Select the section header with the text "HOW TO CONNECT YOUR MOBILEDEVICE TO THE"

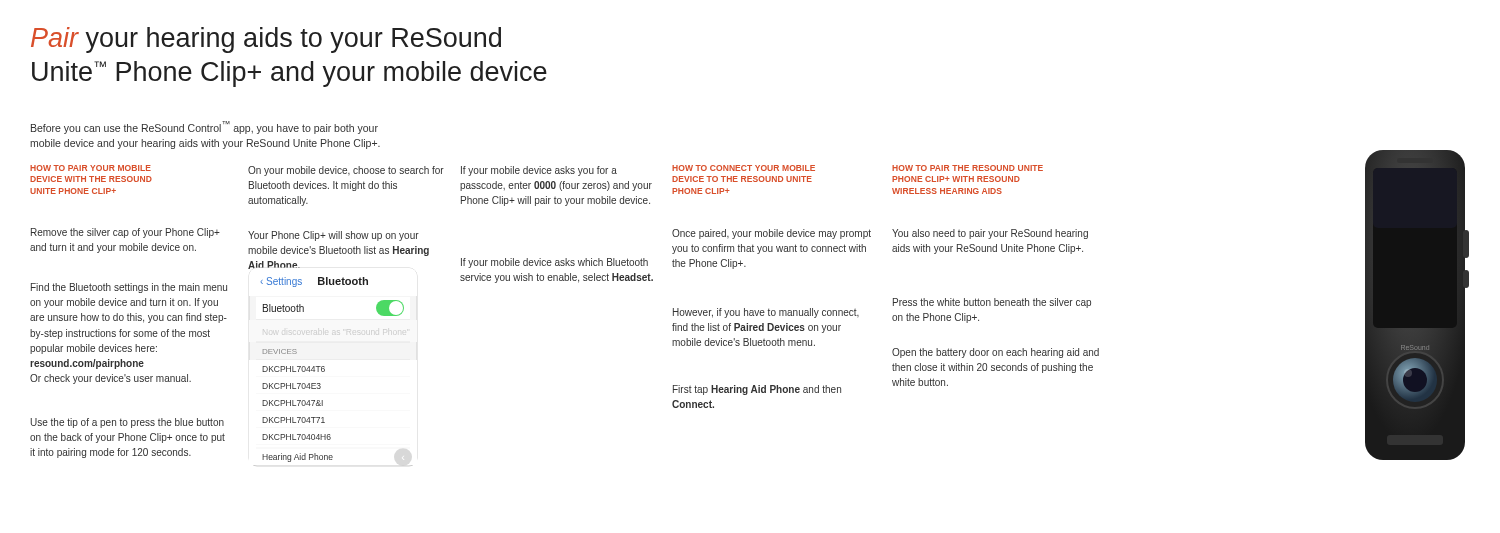pos(744,179)
